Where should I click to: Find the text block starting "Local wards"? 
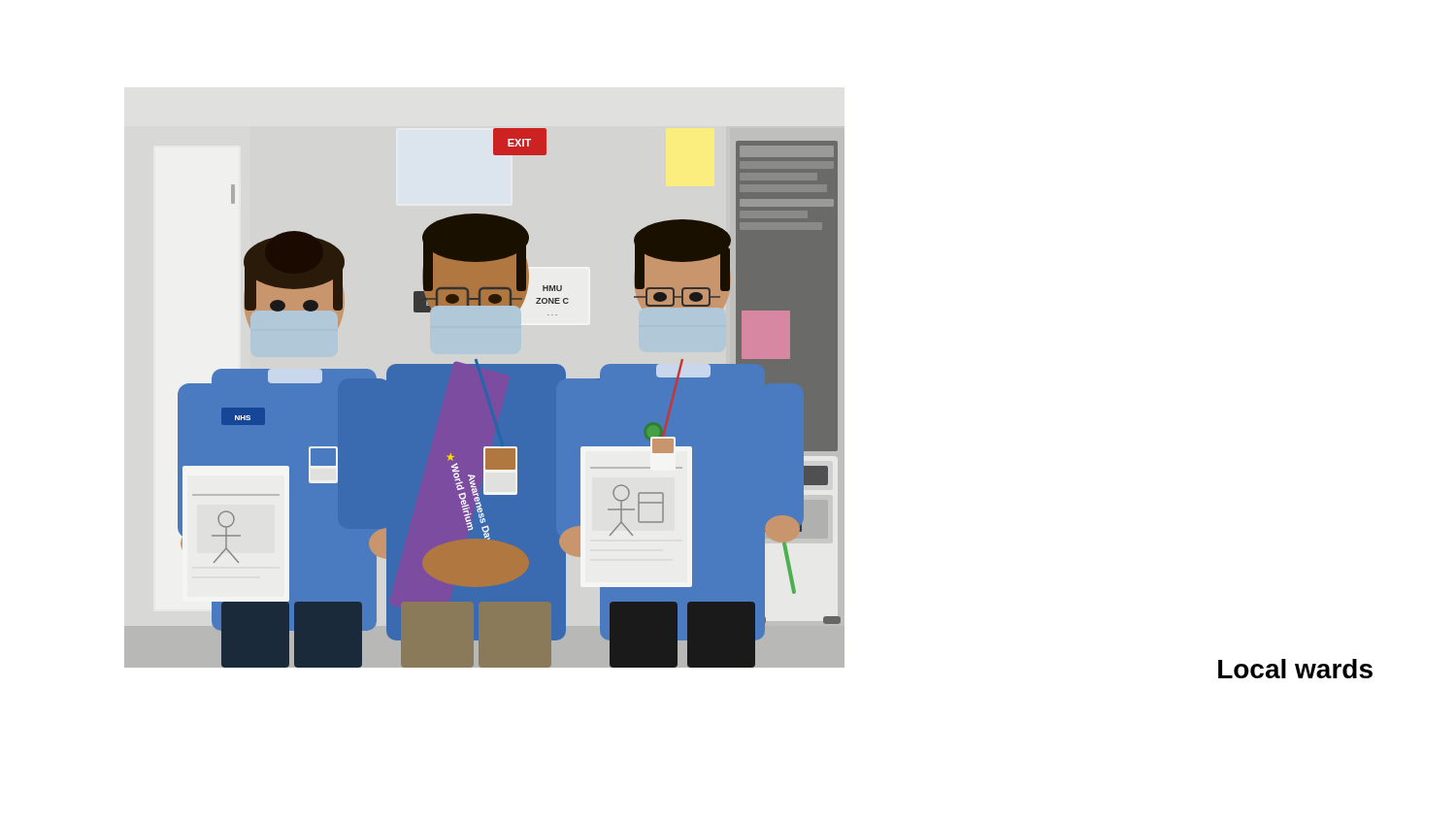tap(1295, 669)
